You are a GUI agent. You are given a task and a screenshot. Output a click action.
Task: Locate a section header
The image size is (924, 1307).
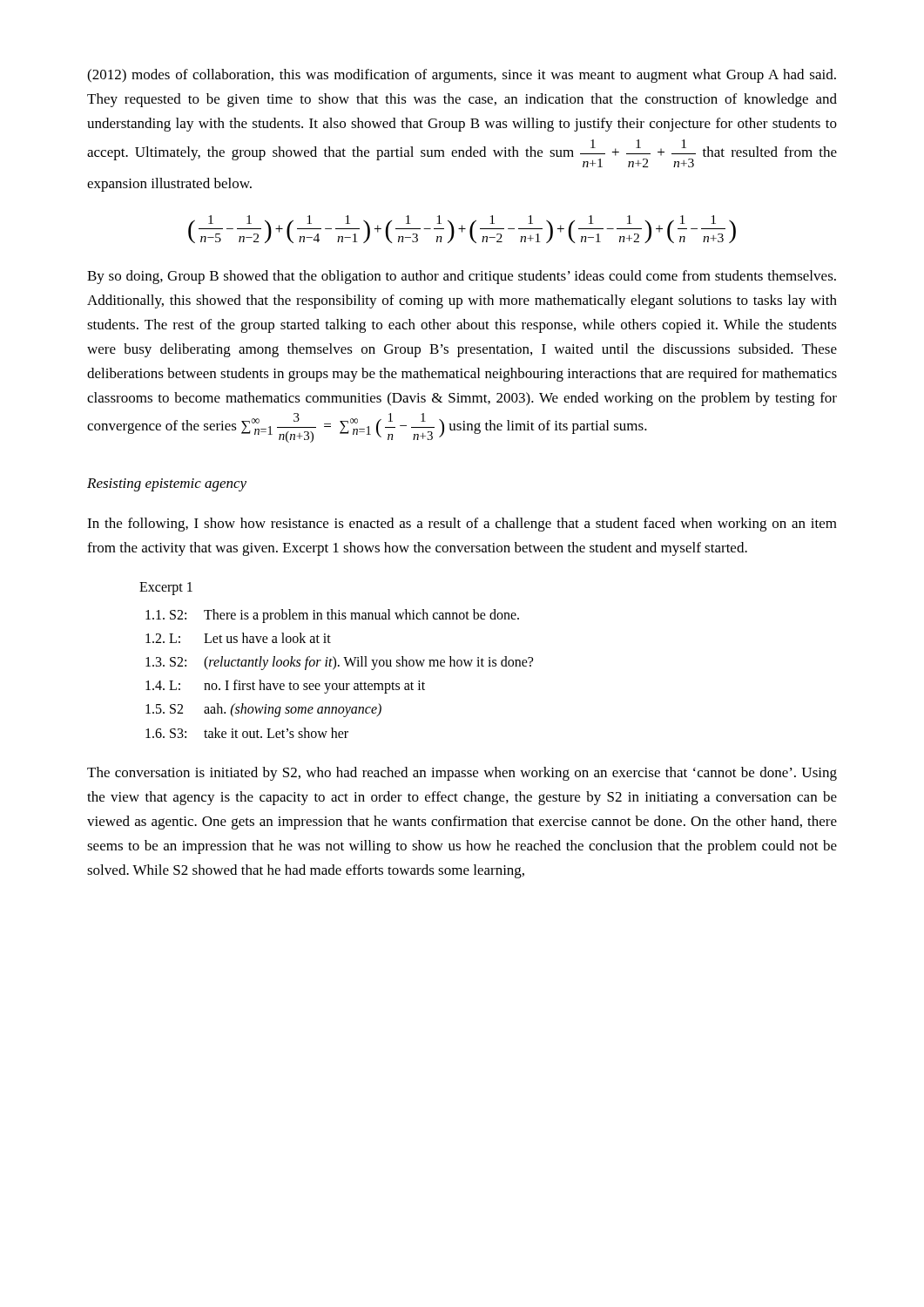(x=167, y=483)
